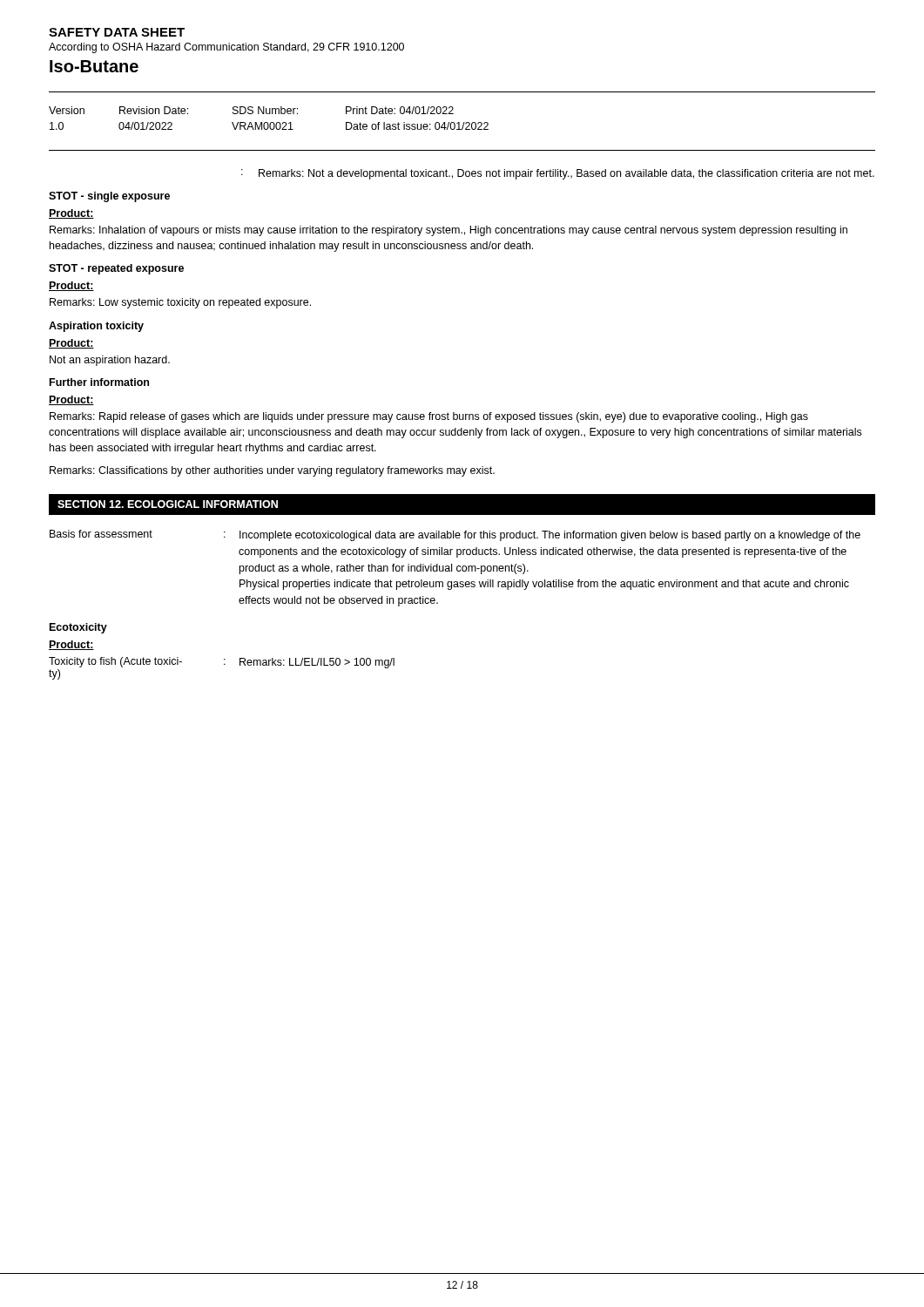Click on the section header containing "STOT - repeated exposure"
The width and height of the screenshot is (924, 1307).
pyautogui.click(x=116, y=269)
